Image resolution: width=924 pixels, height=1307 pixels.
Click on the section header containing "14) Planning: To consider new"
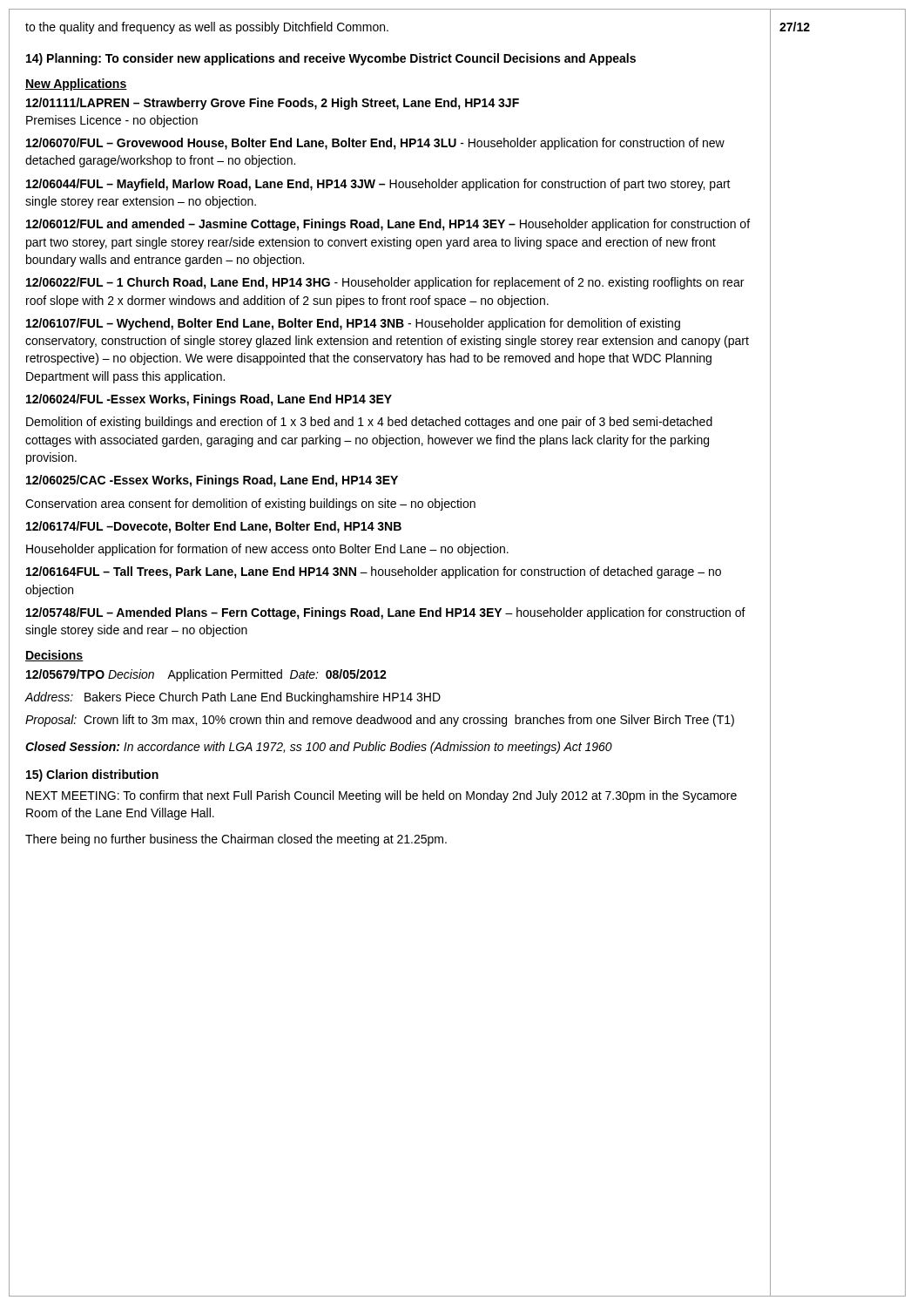tap(331, 59)
